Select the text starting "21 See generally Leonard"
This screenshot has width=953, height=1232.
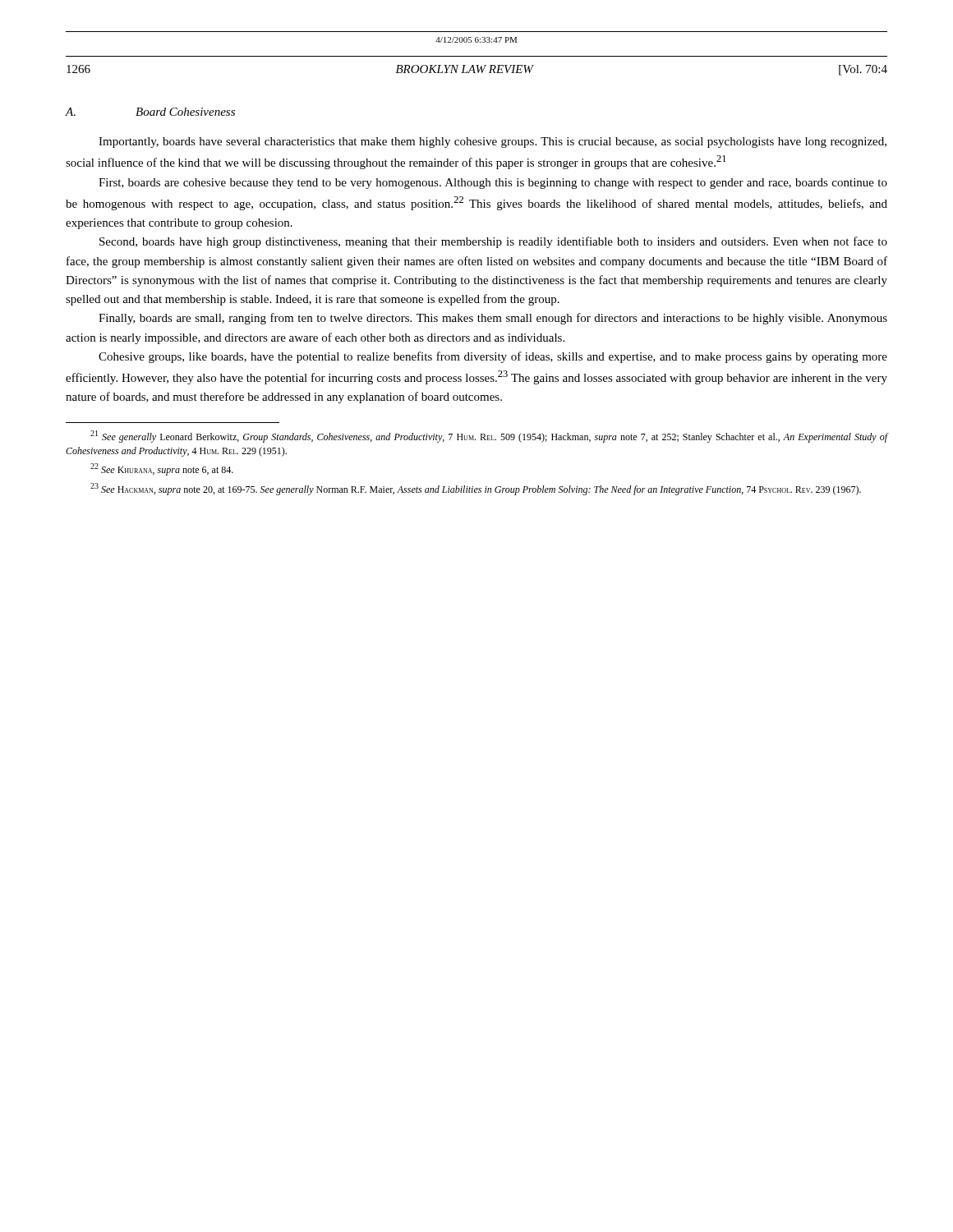coord(476,442)
